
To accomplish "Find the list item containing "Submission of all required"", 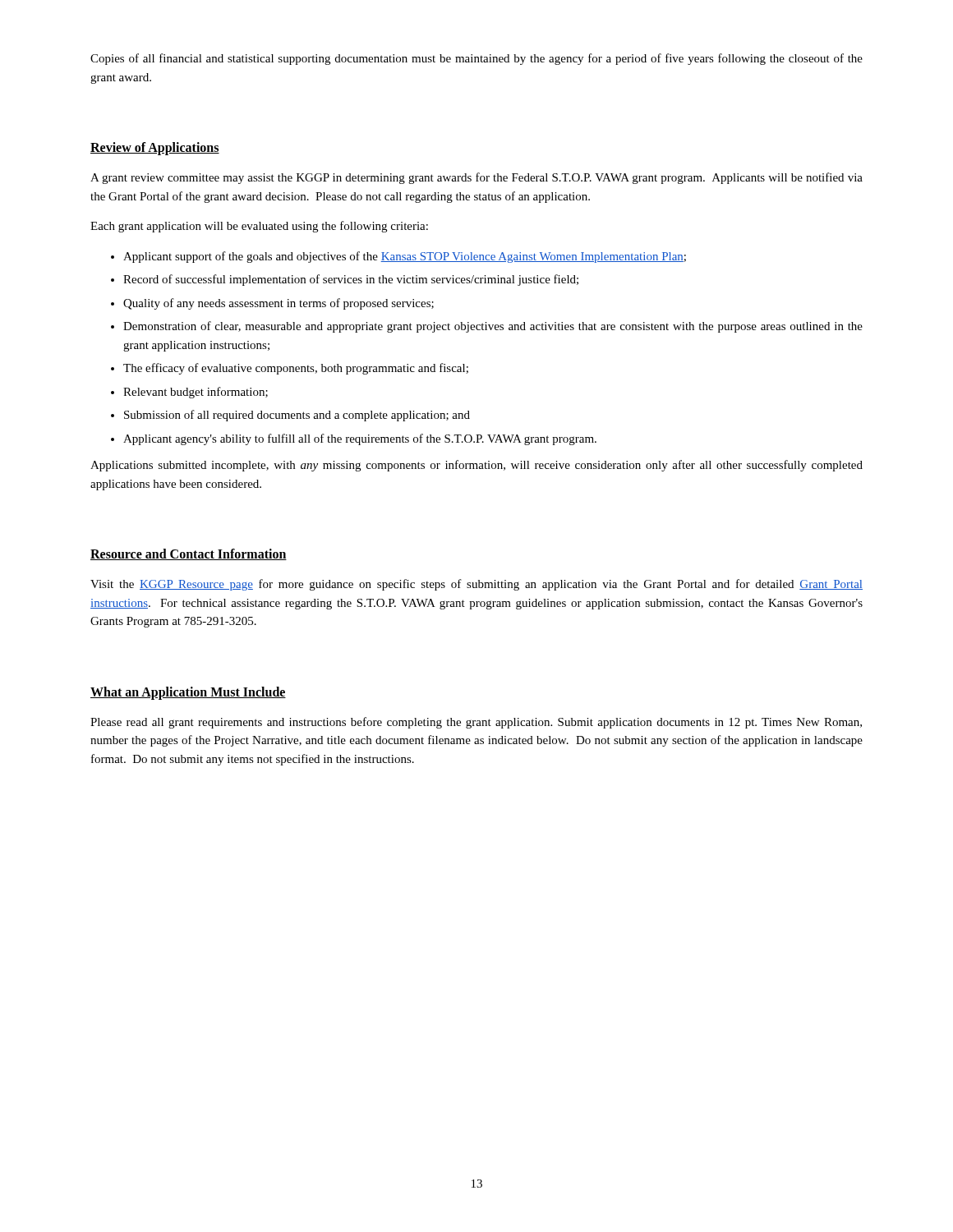I will [x=297, y=415].
